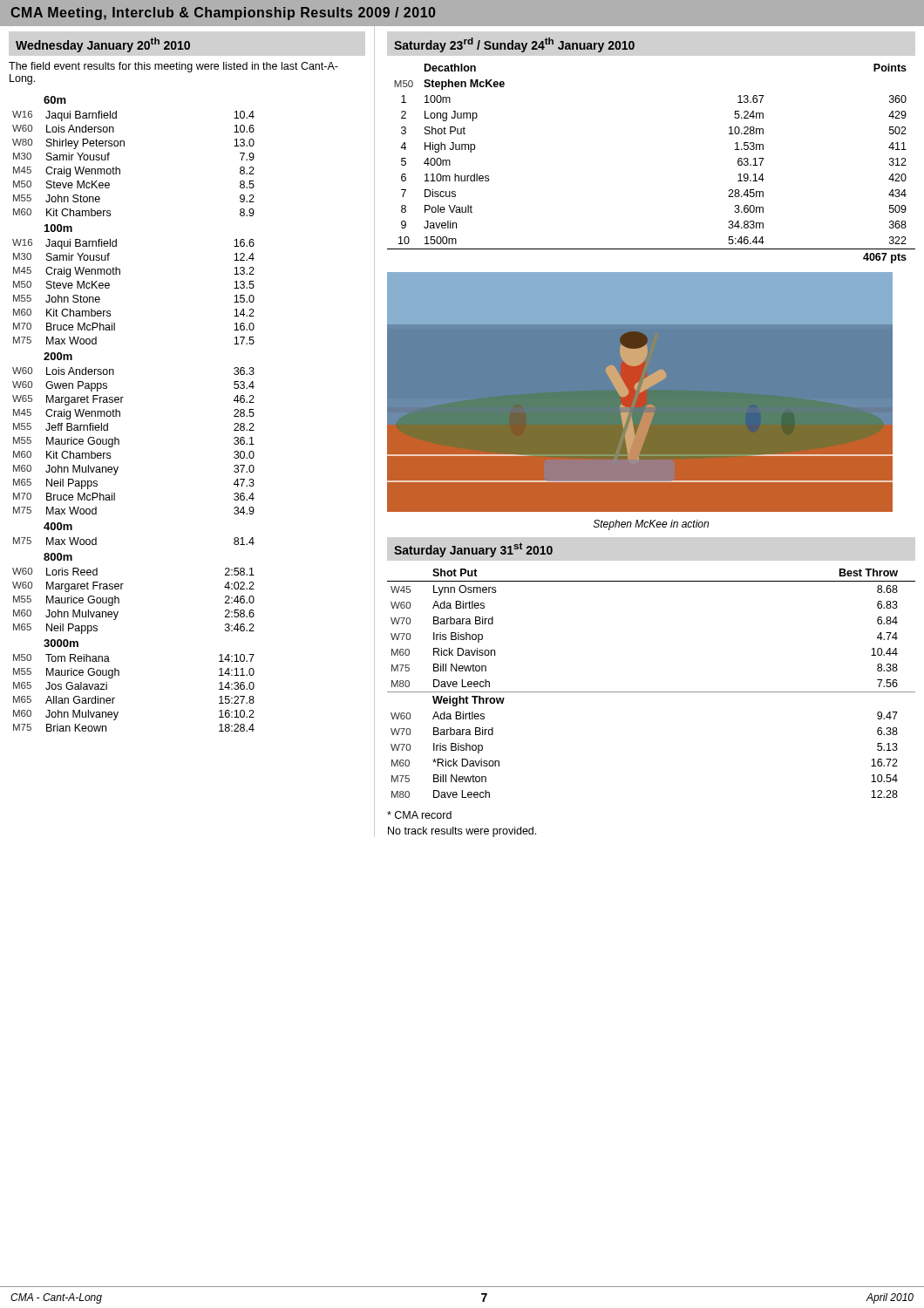
Task: Find the table that mentions "60m W16Jaqui Barnfield10.4 W60Lois"
Action: [187, 413]
